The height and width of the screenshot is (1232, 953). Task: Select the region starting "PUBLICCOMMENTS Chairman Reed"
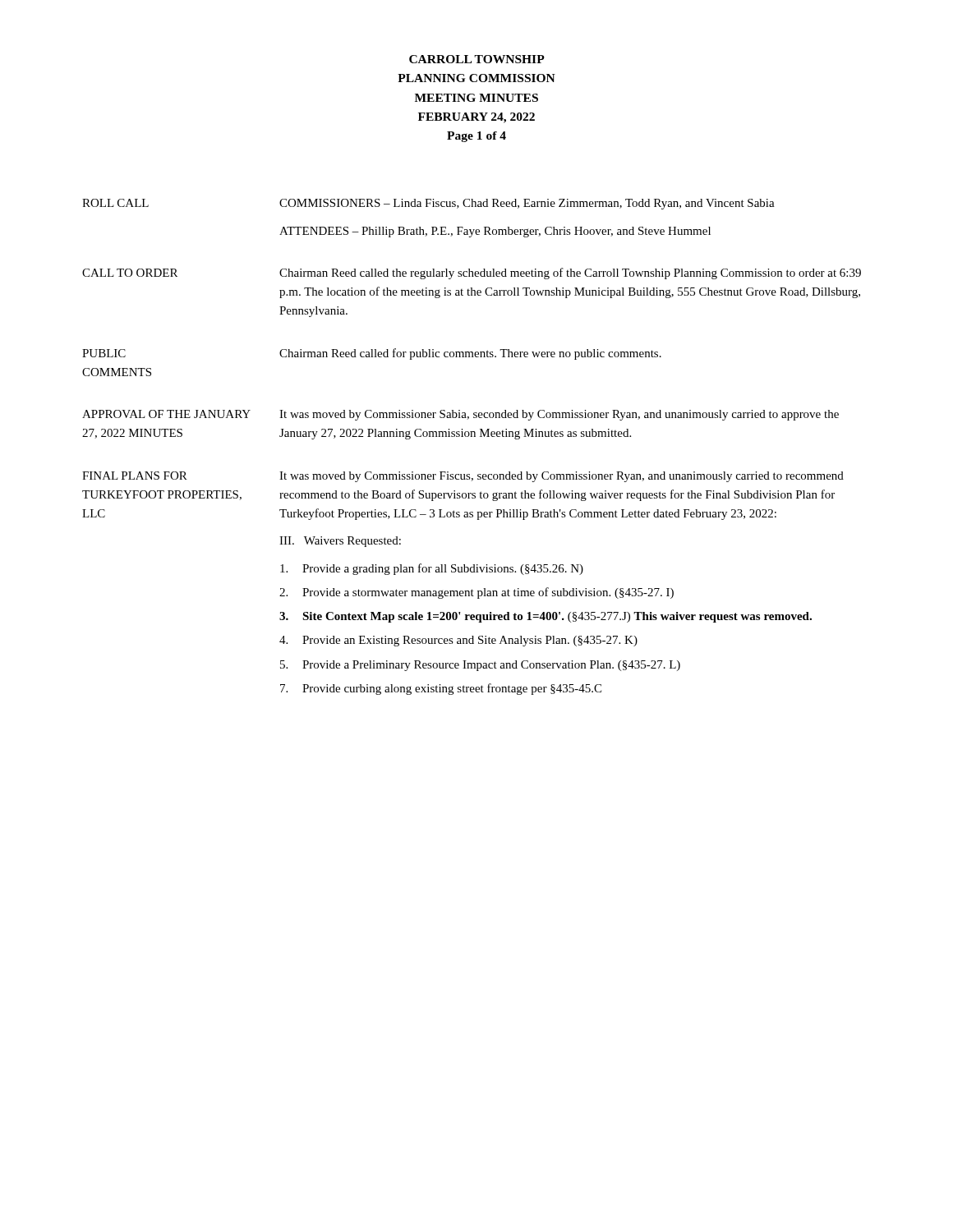pyautogui.click(x=476, y=363)
